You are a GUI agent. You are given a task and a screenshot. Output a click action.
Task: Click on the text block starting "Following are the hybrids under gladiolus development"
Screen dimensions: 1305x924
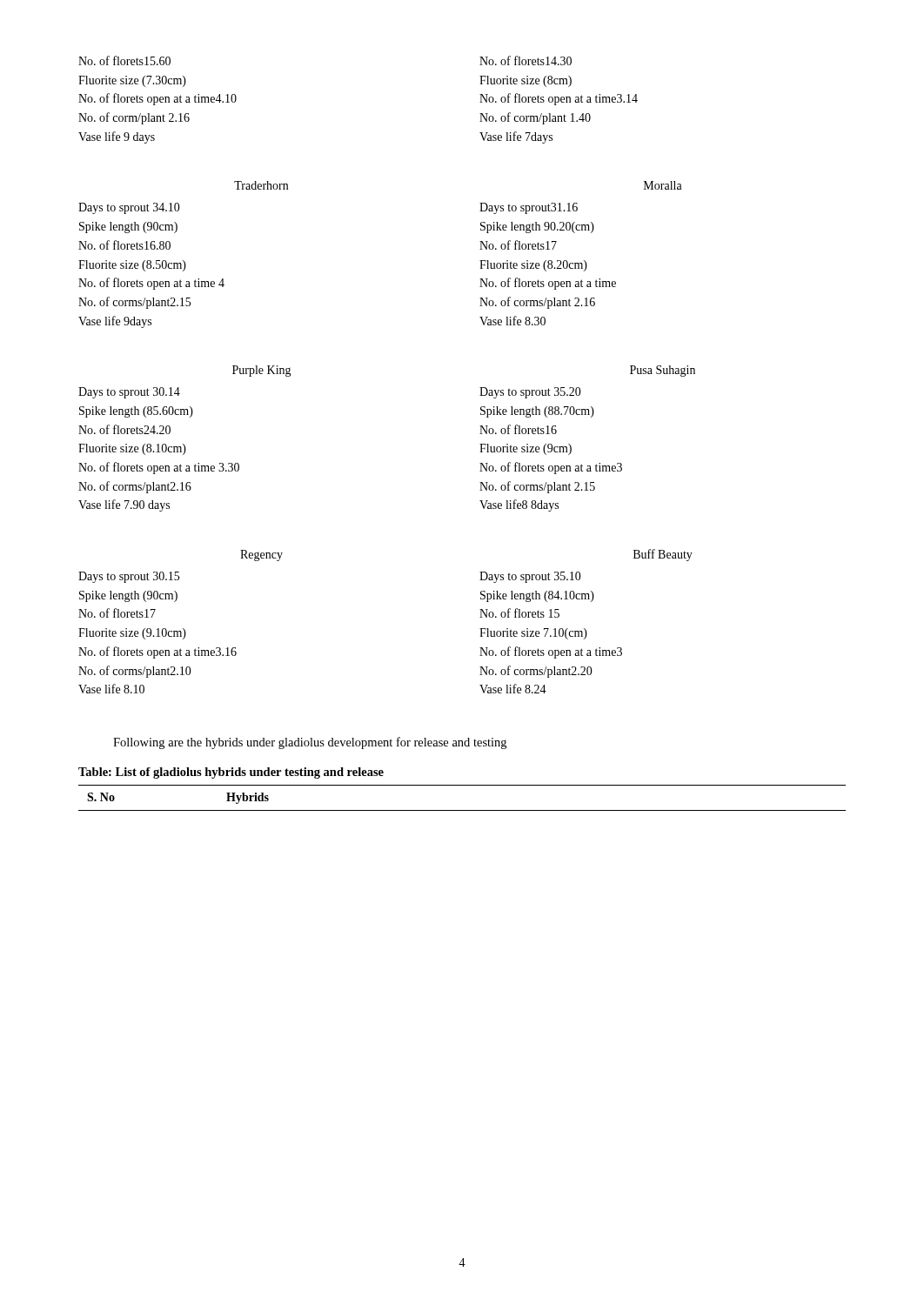tap(310, 742)
